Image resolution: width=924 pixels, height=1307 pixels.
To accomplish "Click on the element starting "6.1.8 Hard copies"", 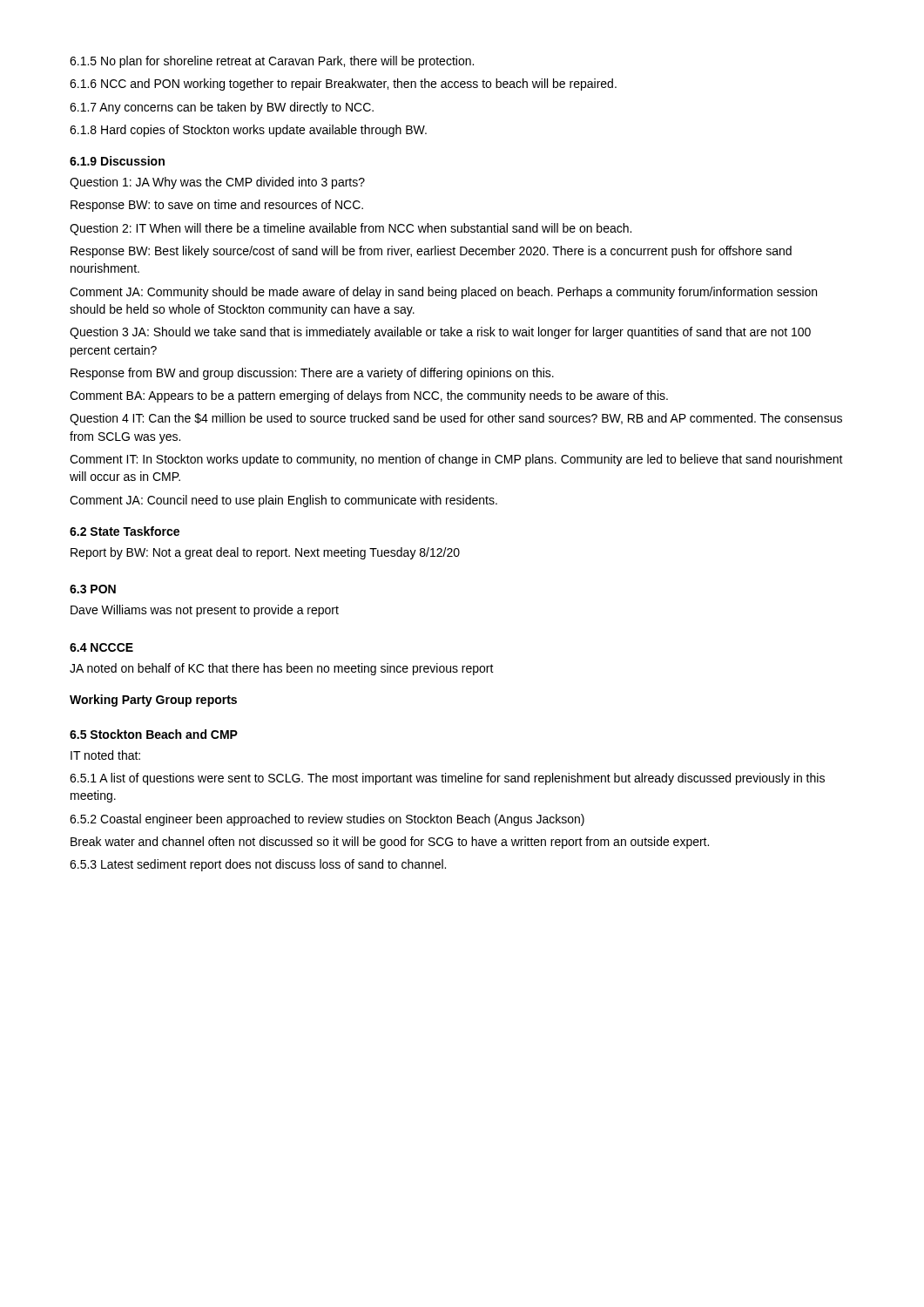I will tap(249, 130).
